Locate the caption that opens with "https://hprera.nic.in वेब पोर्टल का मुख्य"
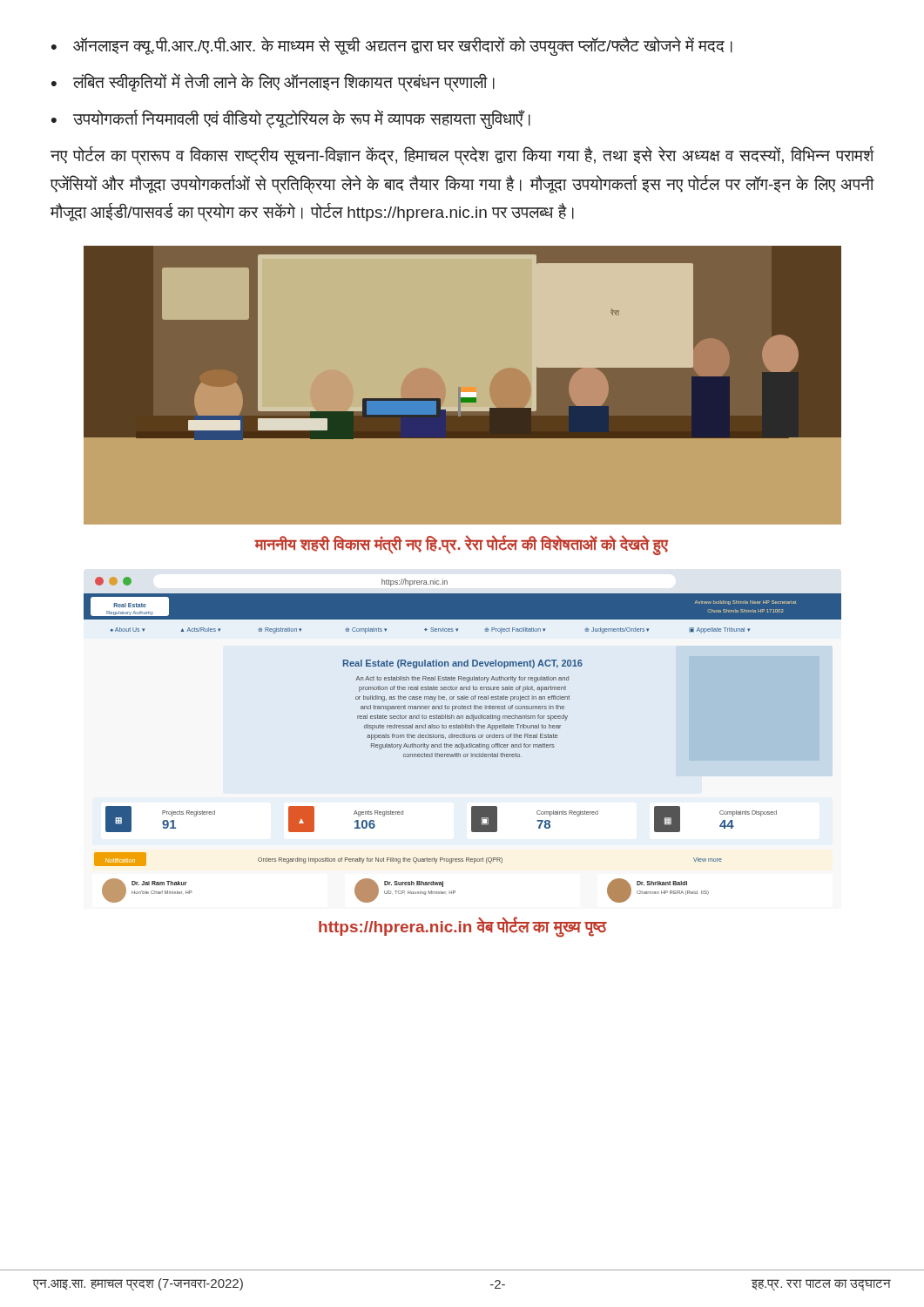The width and height of the screenshot is (924, 1307). tap(462, 927)
